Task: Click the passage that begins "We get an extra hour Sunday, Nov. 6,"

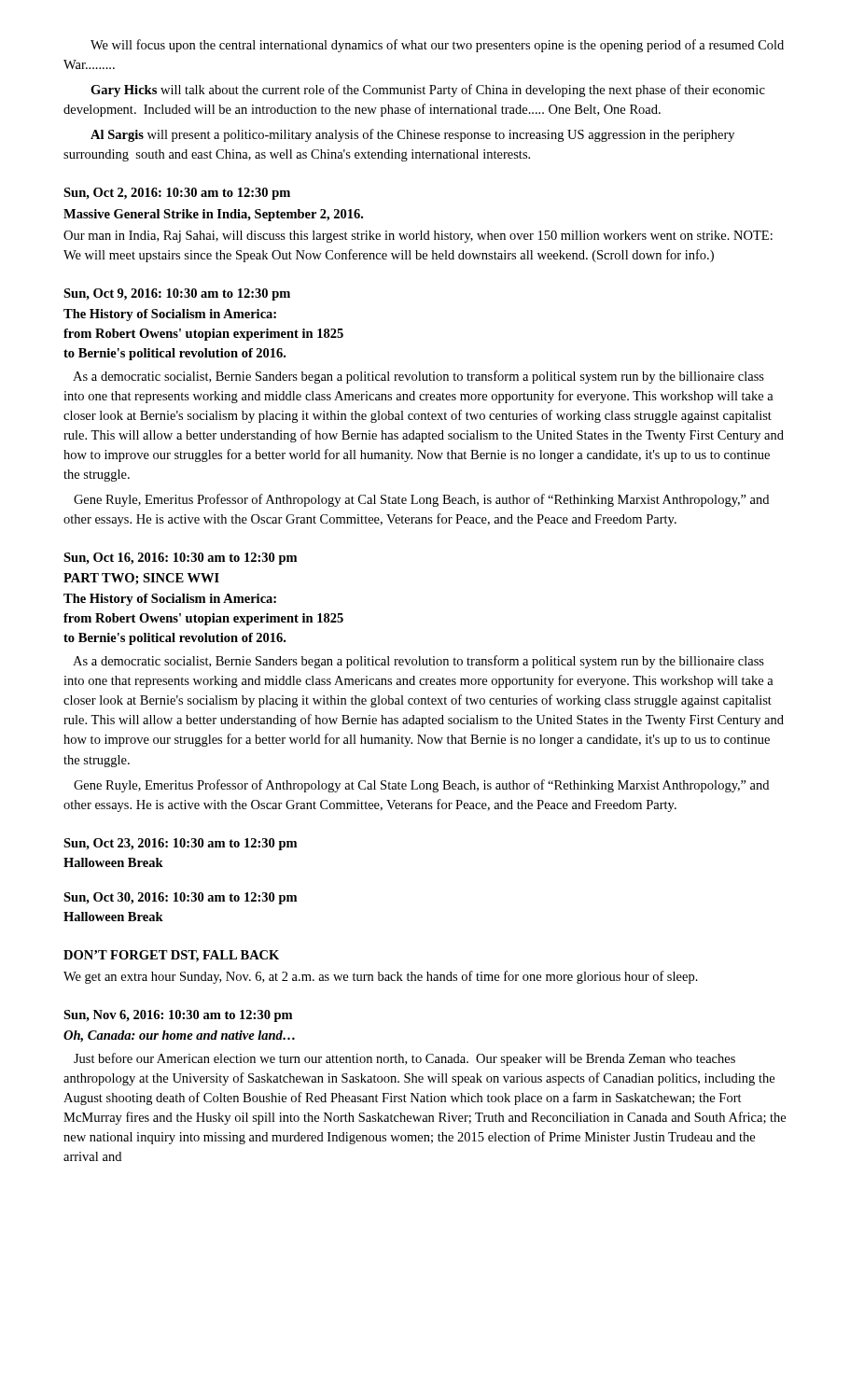Action: coord(425,976)
